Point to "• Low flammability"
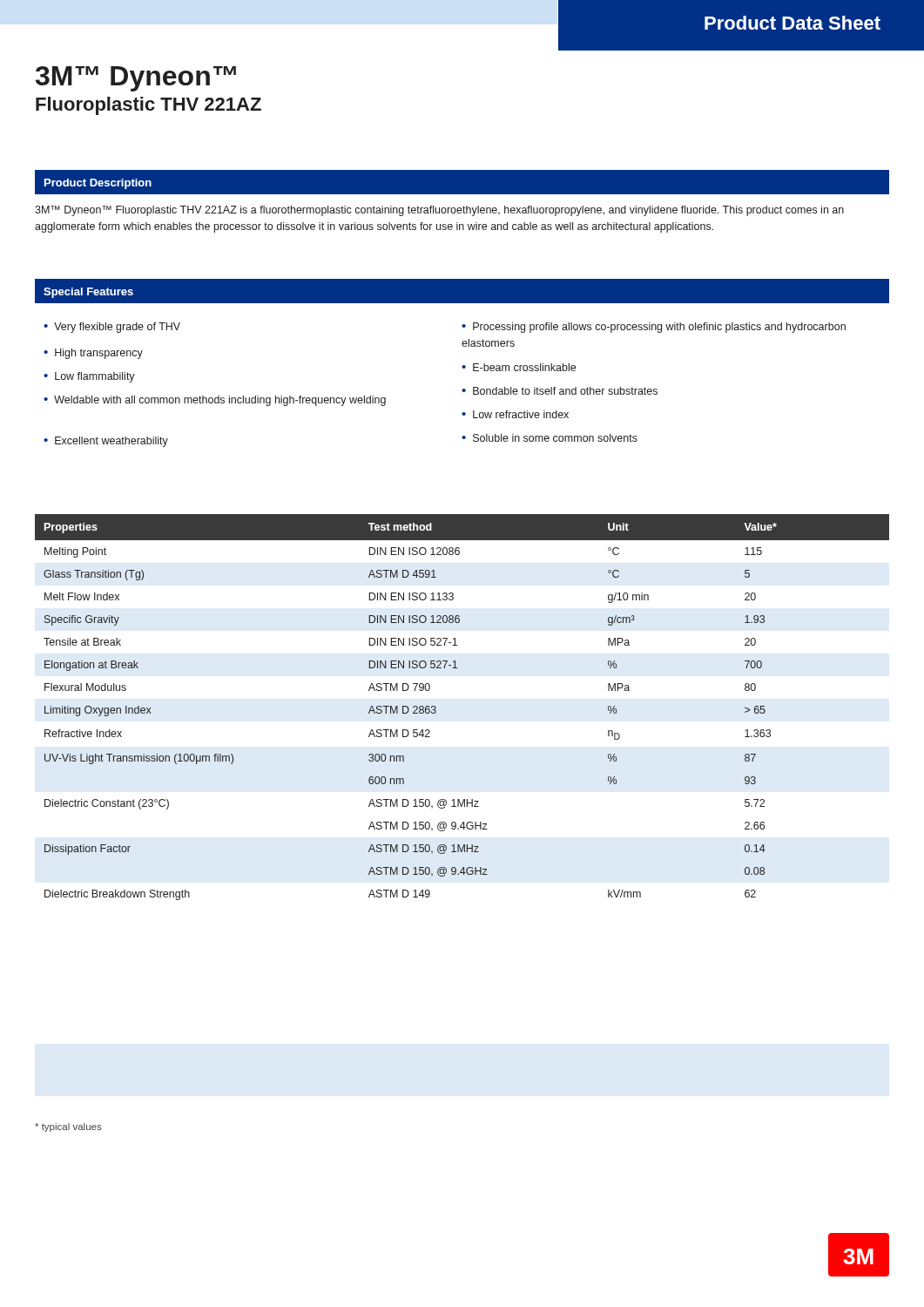The width and height of the screenshot is (924, 1307). point(89,375)
